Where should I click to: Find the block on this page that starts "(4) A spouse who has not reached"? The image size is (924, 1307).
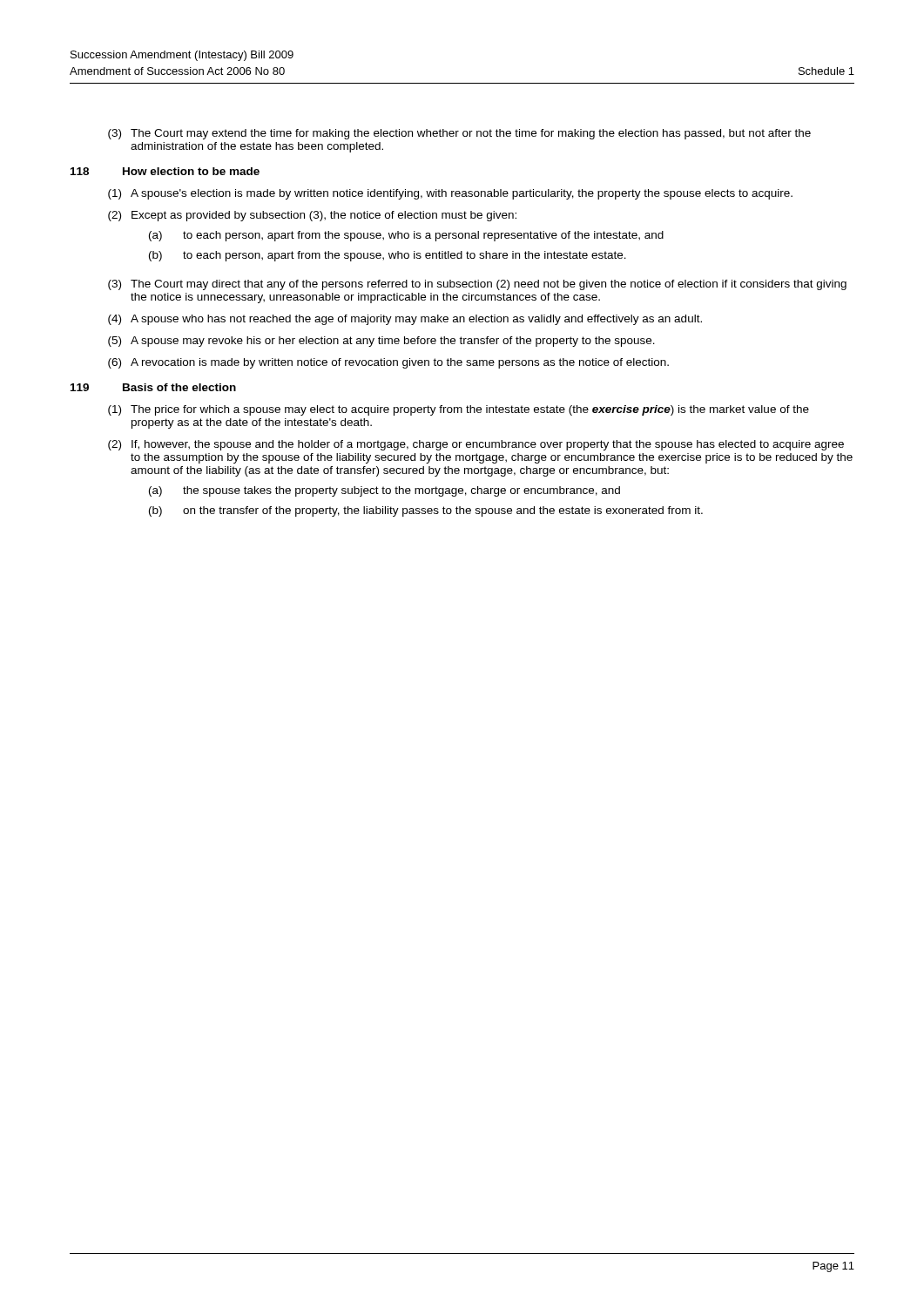[462, 319]
